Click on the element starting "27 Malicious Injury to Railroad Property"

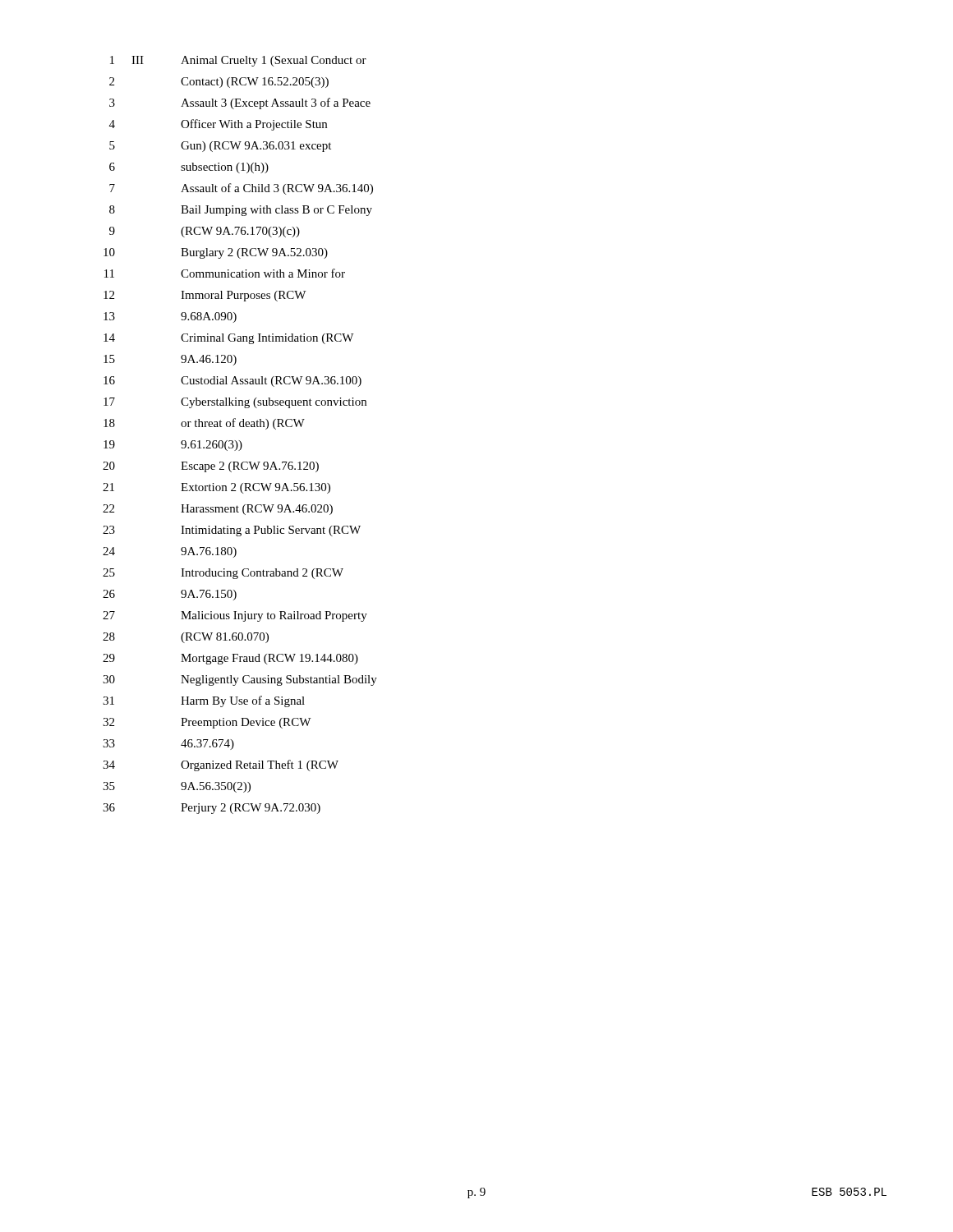click(216, 615)
